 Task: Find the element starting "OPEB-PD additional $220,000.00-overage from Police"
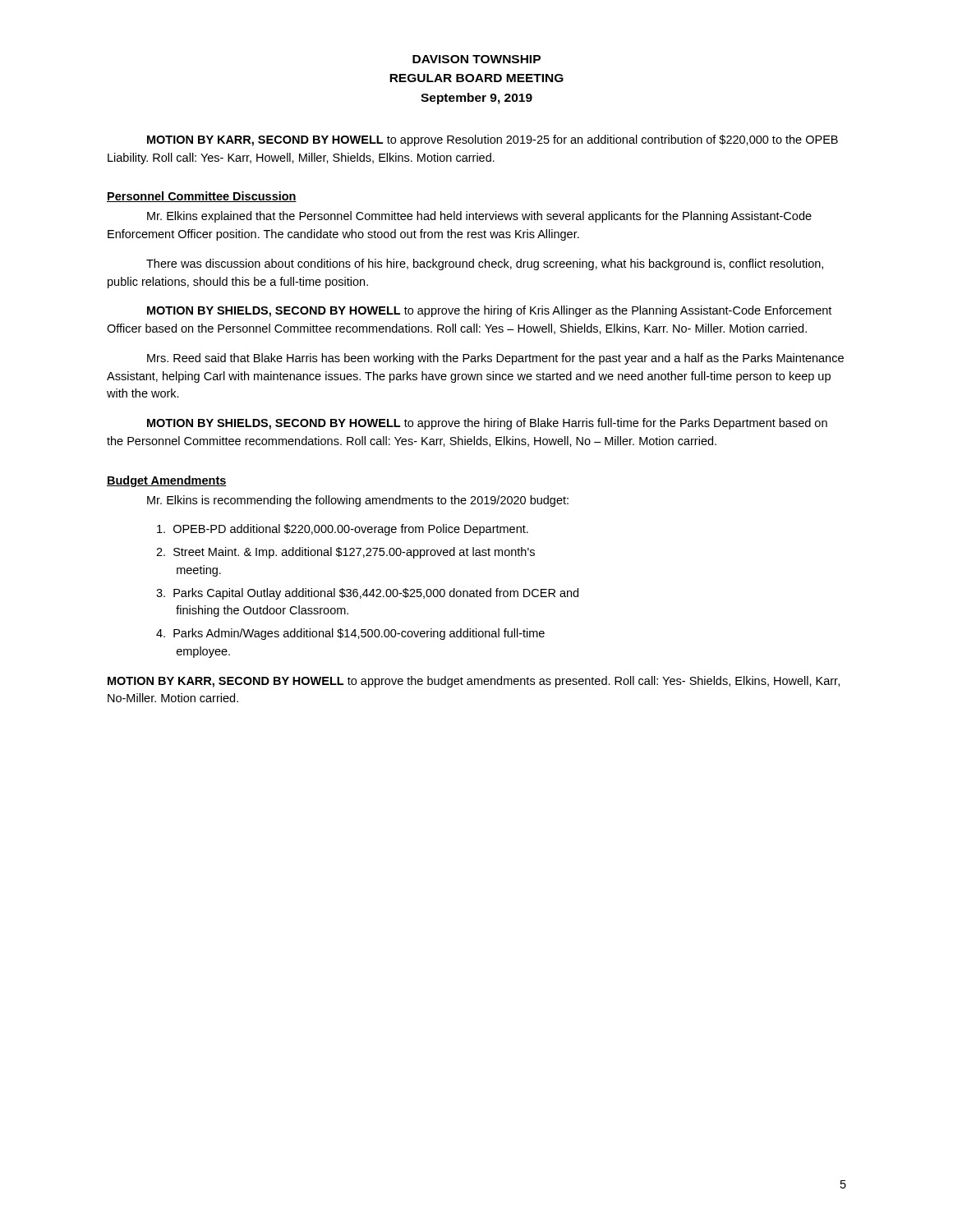pos(343,529)
